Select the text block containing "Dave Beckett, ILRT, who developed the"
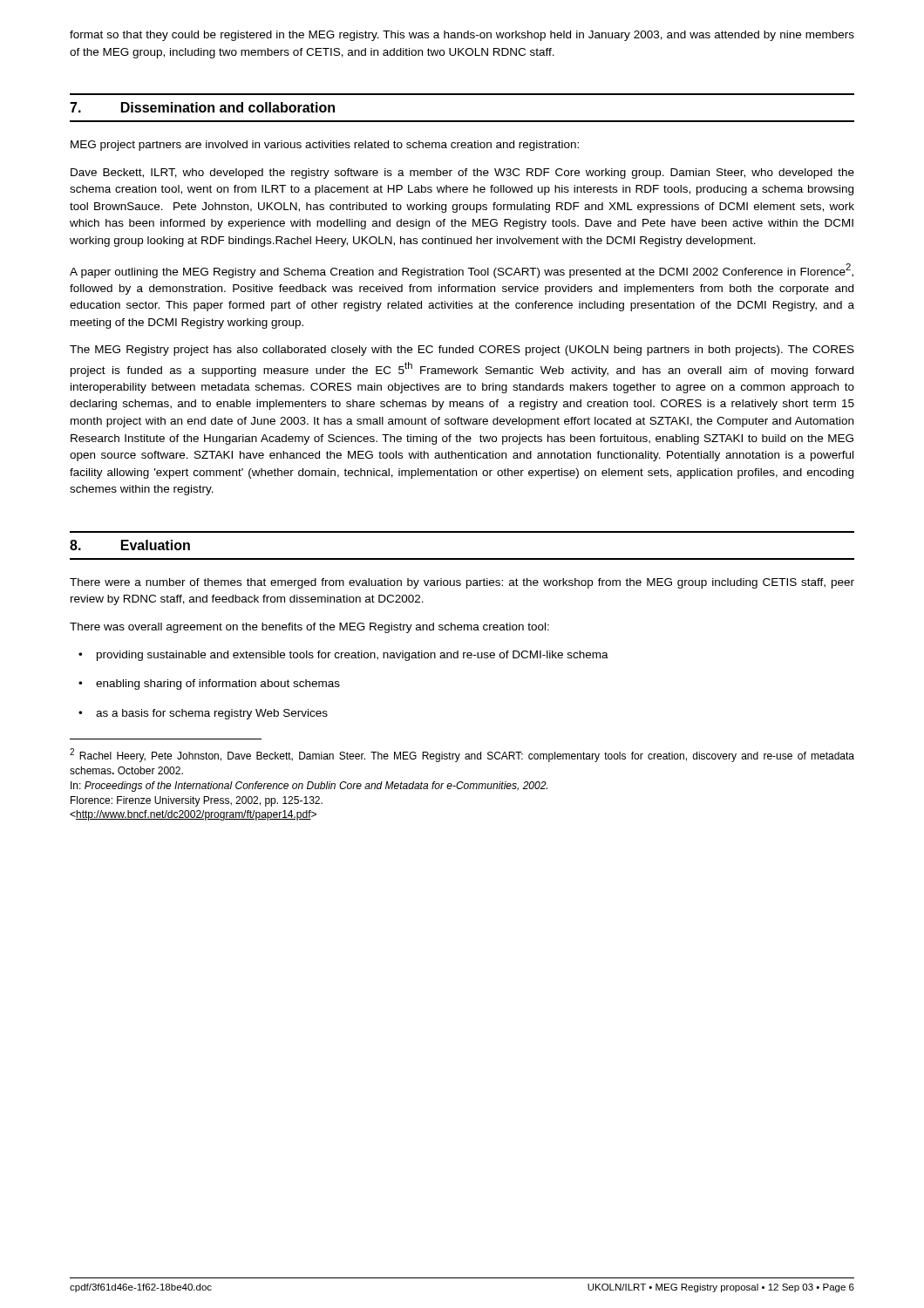This screenshot has width=924, height=1308. click(462, 206)
